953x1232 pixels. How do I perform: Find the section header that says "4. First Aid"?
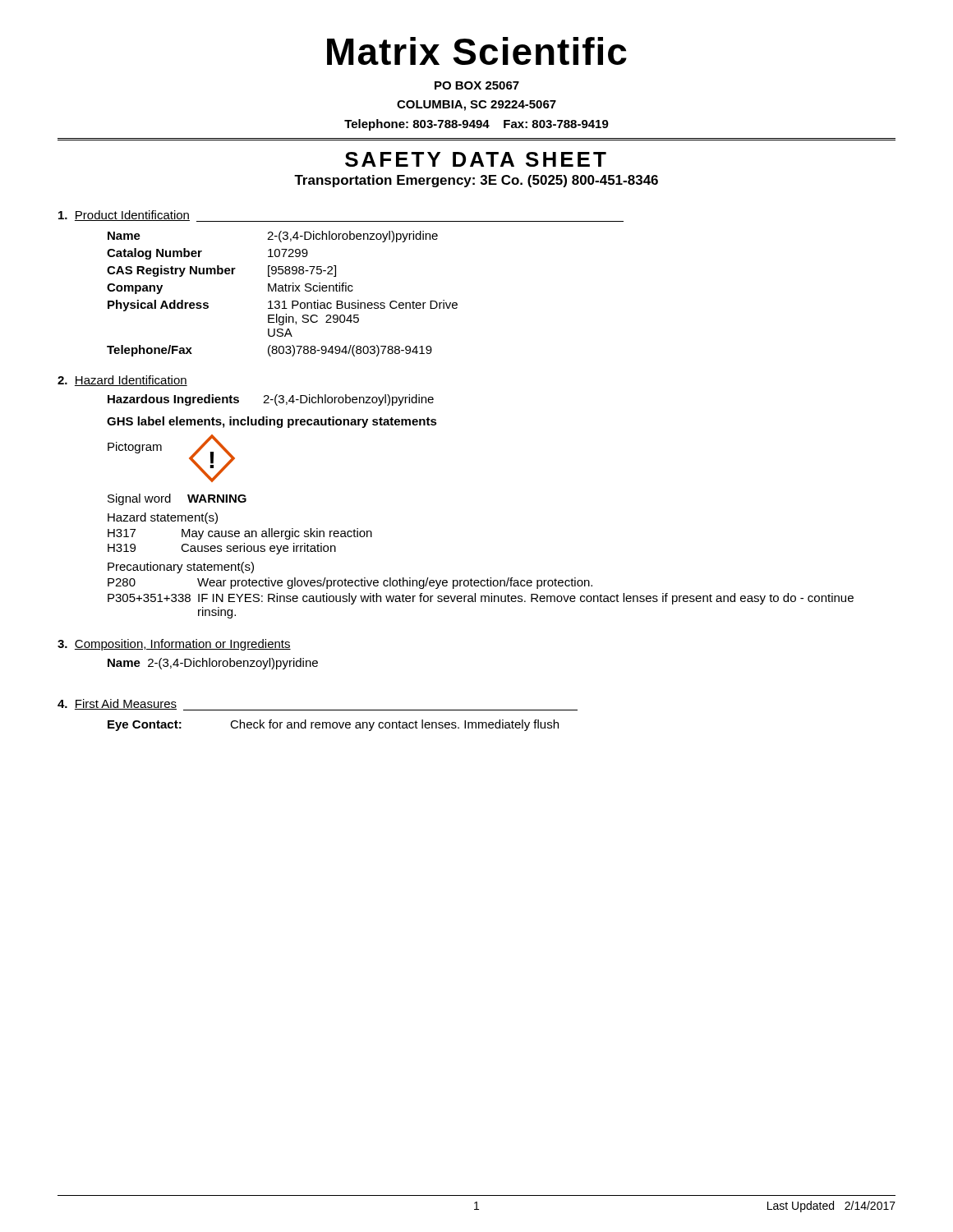click(x=318, y=703)
